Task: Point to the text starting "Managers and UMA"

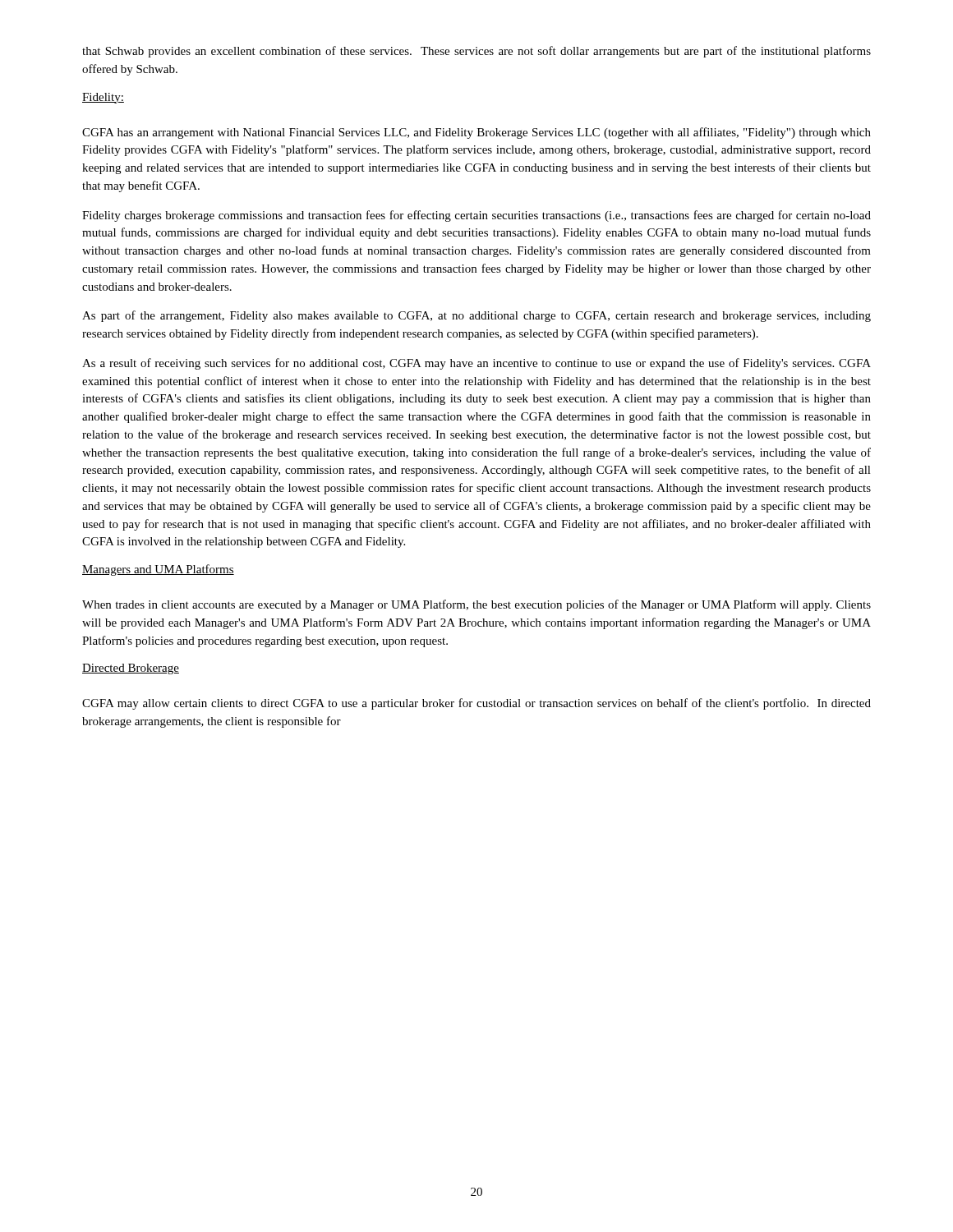Action: (158, 570)
